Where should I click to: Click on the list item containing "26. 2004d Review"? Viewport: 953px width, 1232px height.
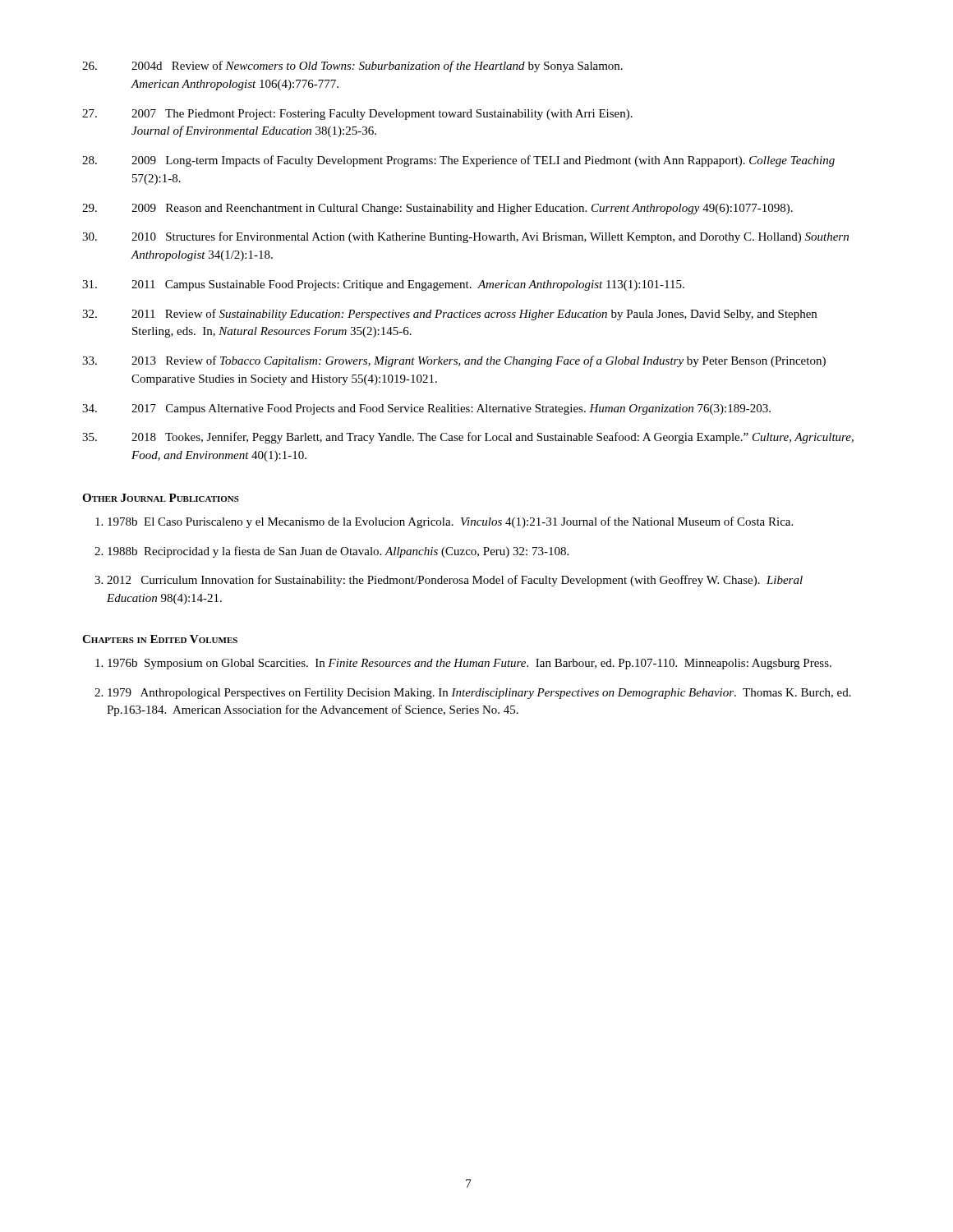tap(468, 75)
